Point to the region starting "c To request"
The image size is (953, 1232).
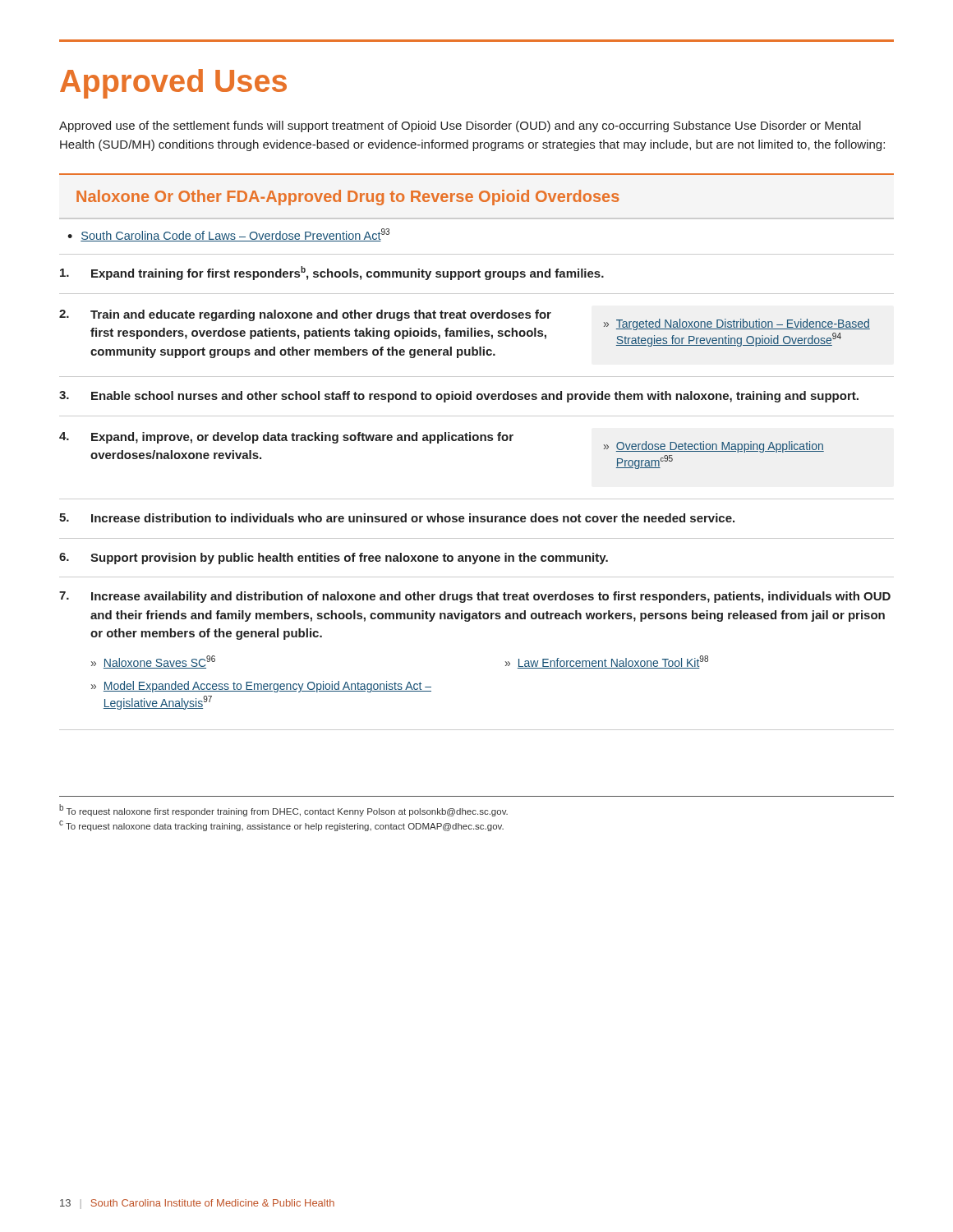pyautogui.click(x=476, y=826)
